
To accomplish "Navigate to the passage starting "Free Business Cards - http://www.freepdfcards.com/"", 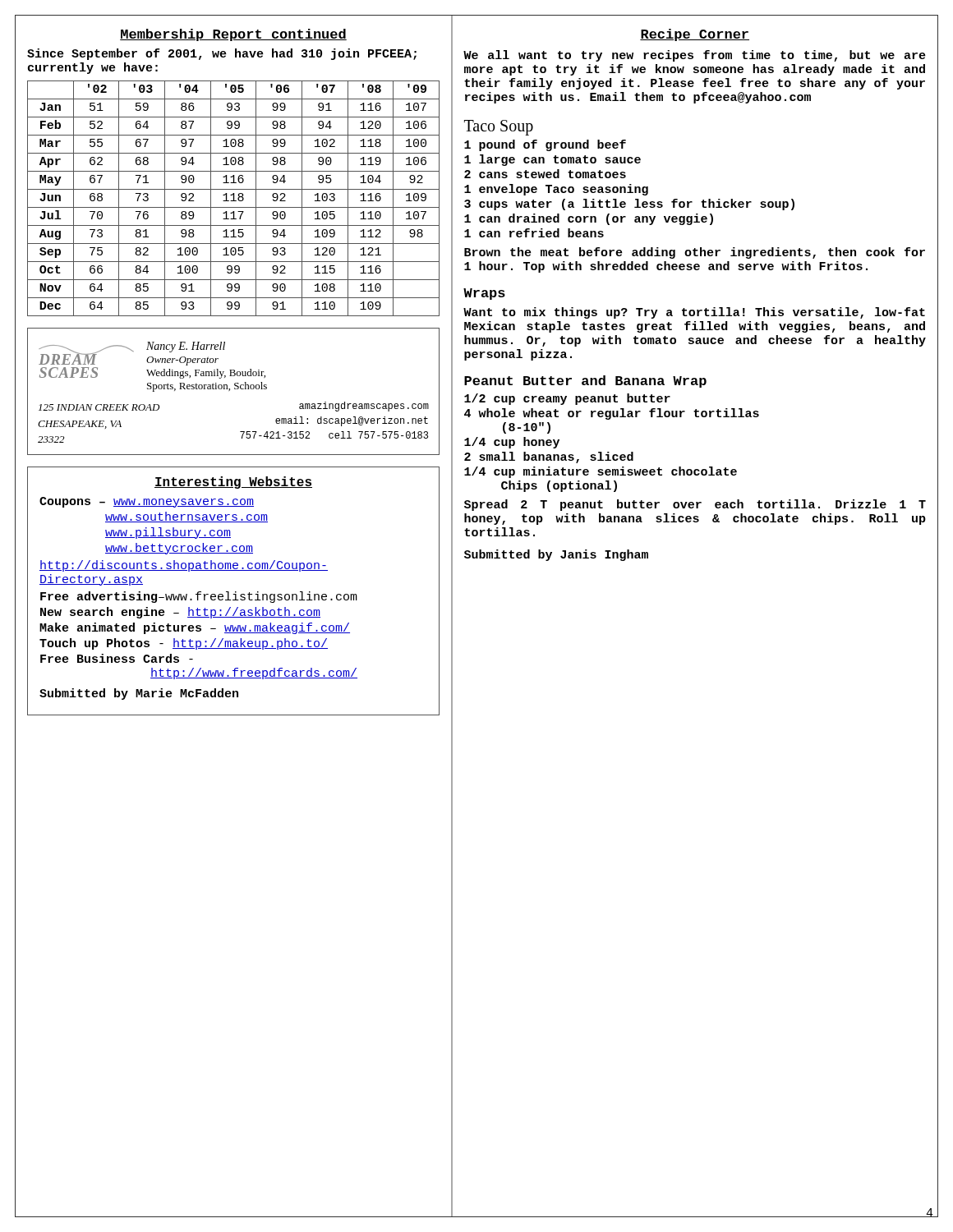I will (198, 667).
